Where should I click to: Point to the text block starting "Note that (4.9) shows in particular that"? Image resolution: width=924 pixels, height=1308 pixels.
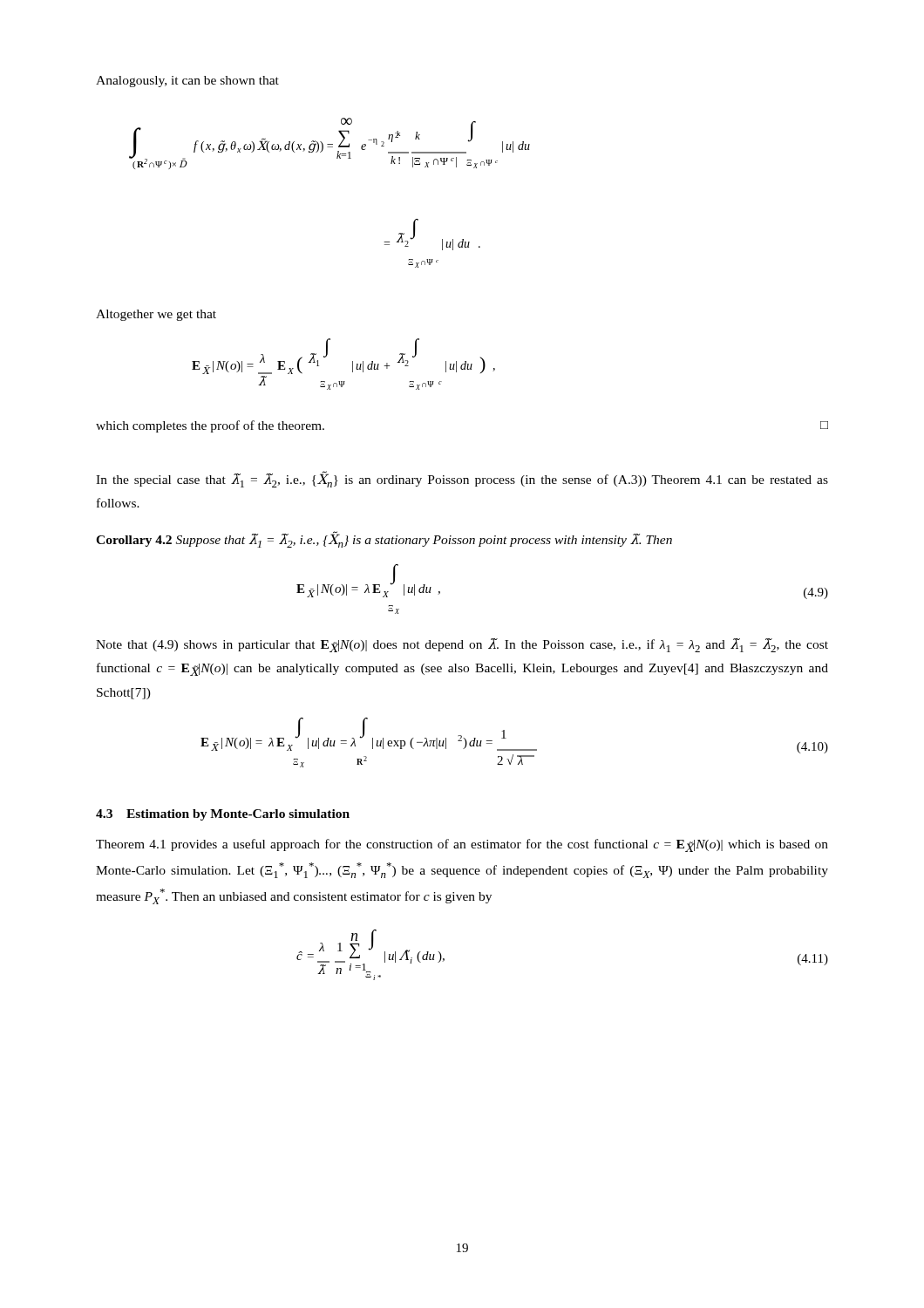[462, 668]
